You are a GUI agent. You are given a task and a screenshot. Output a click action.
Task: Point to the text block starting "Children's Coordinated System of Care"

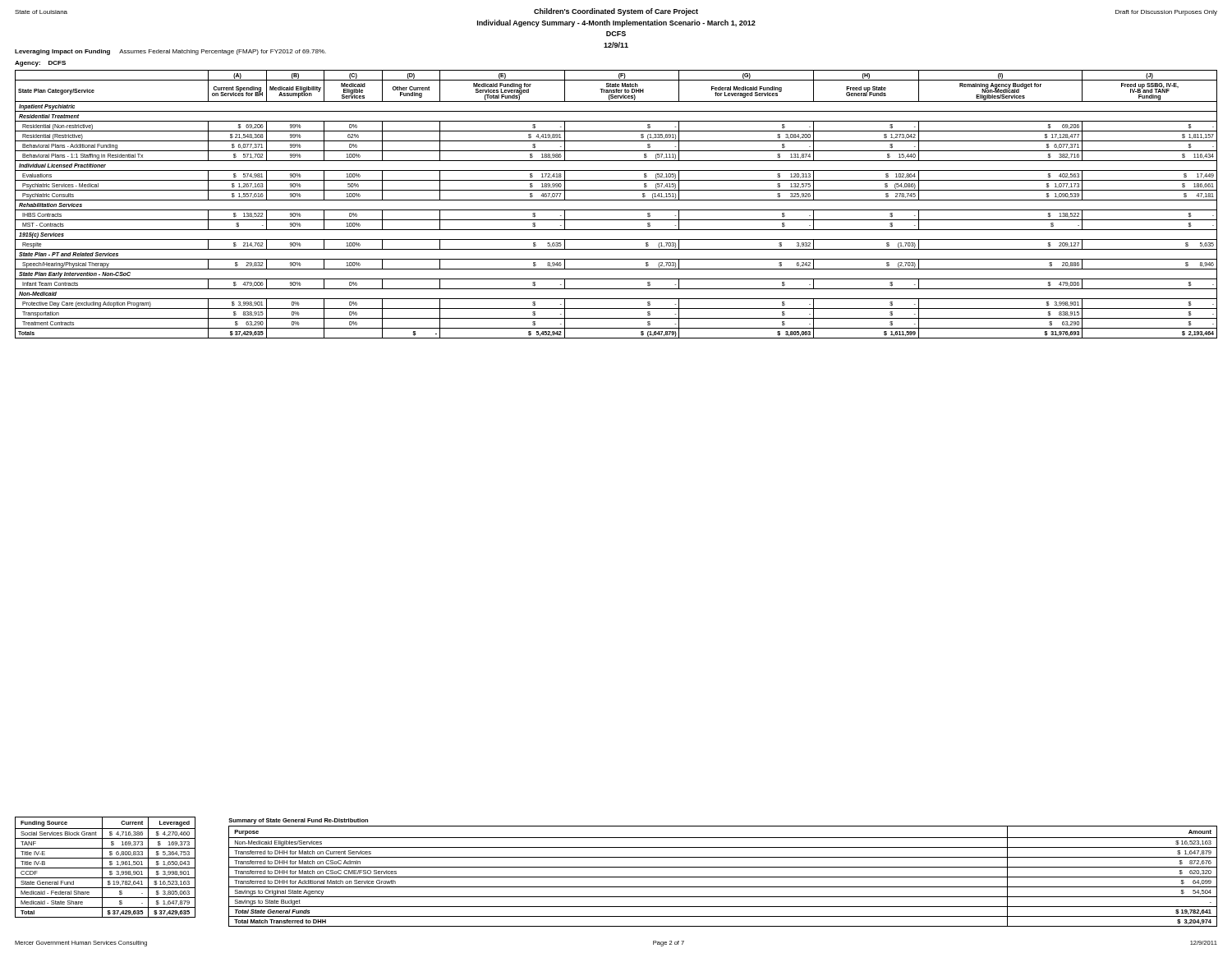[x=616, y=28]
